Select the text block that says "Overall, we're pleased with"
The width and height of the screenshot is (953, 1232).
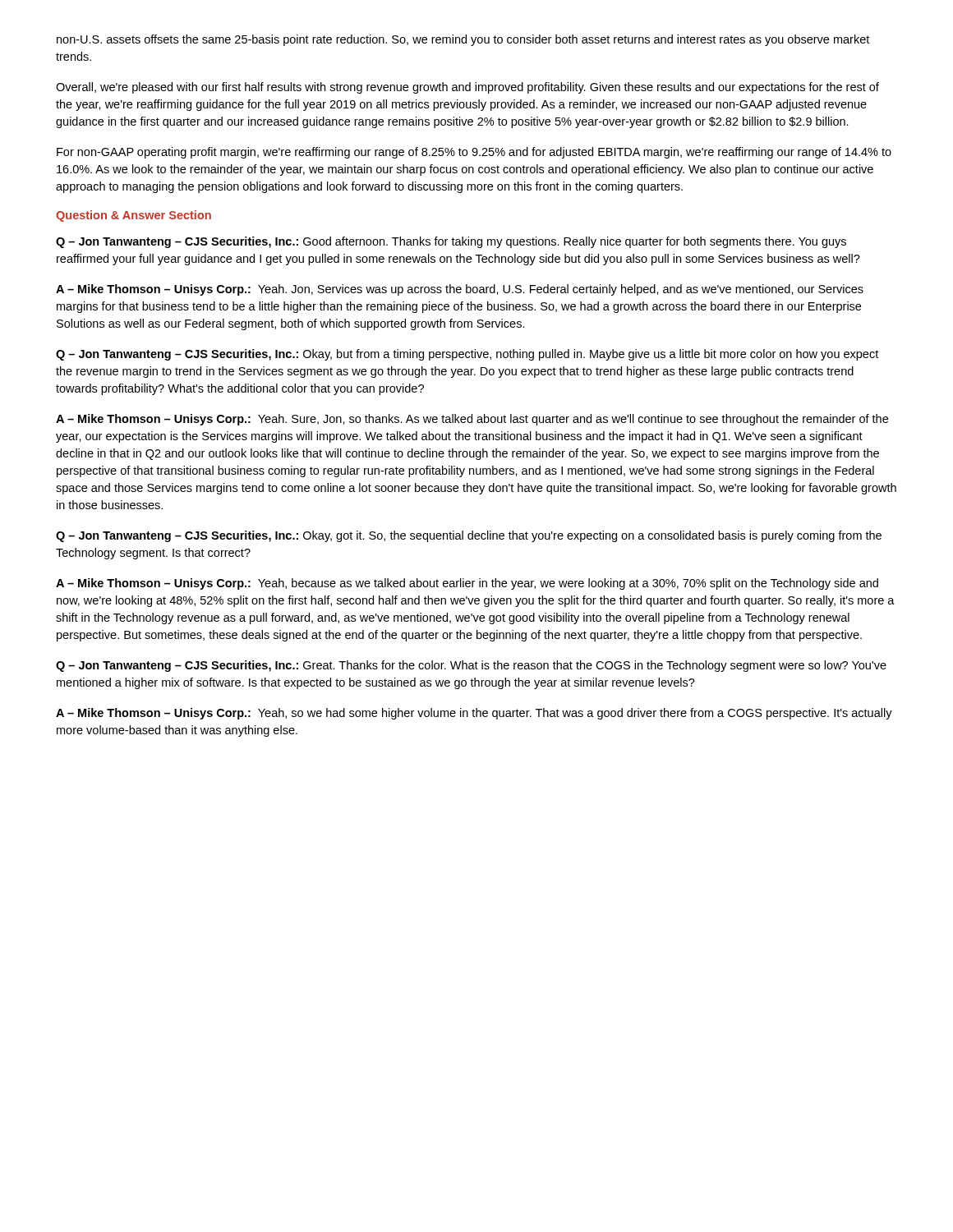[467, 104]
